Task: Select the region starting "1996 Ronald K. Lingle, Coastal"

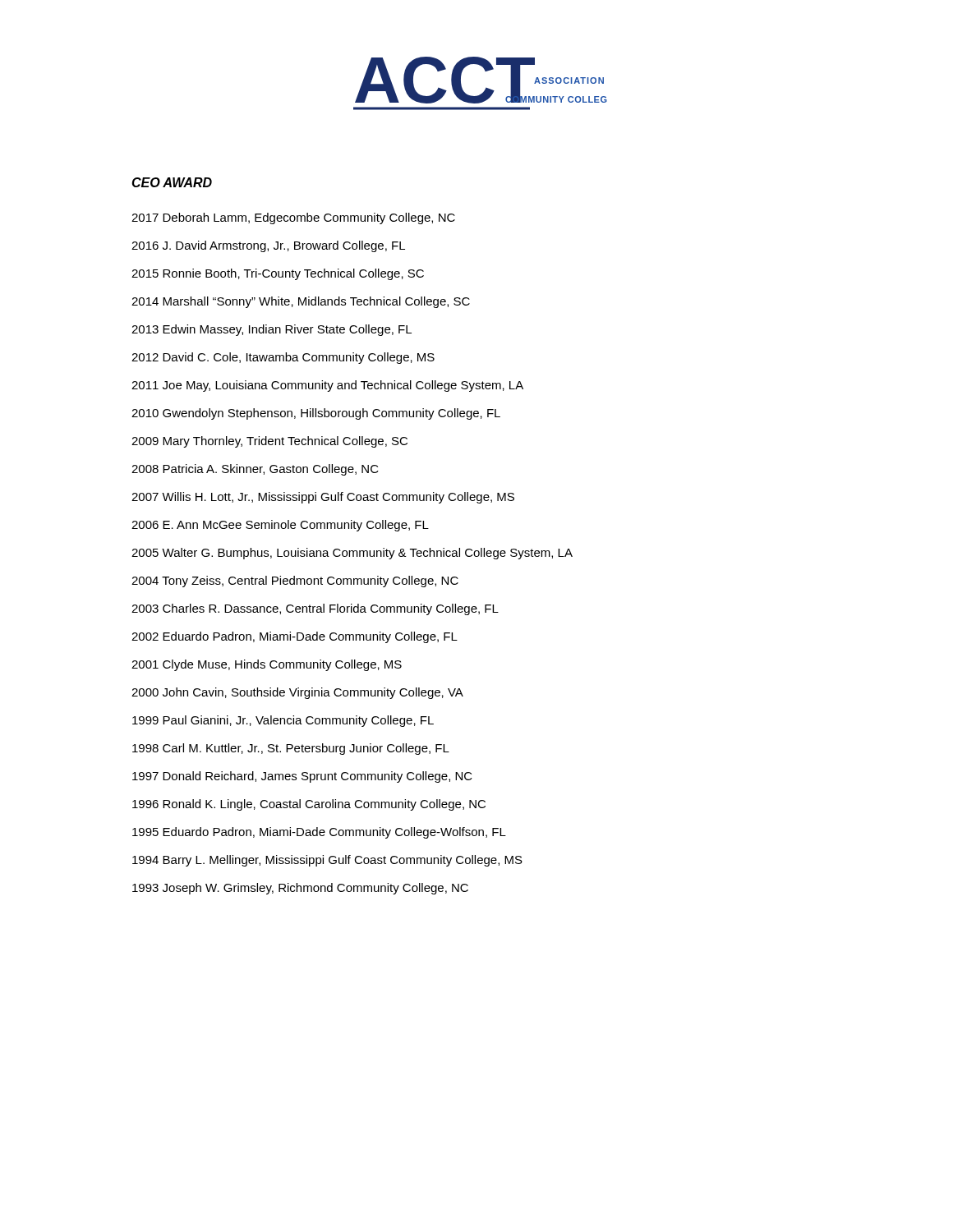Action: pyautogui.click(x=309, y=804)
